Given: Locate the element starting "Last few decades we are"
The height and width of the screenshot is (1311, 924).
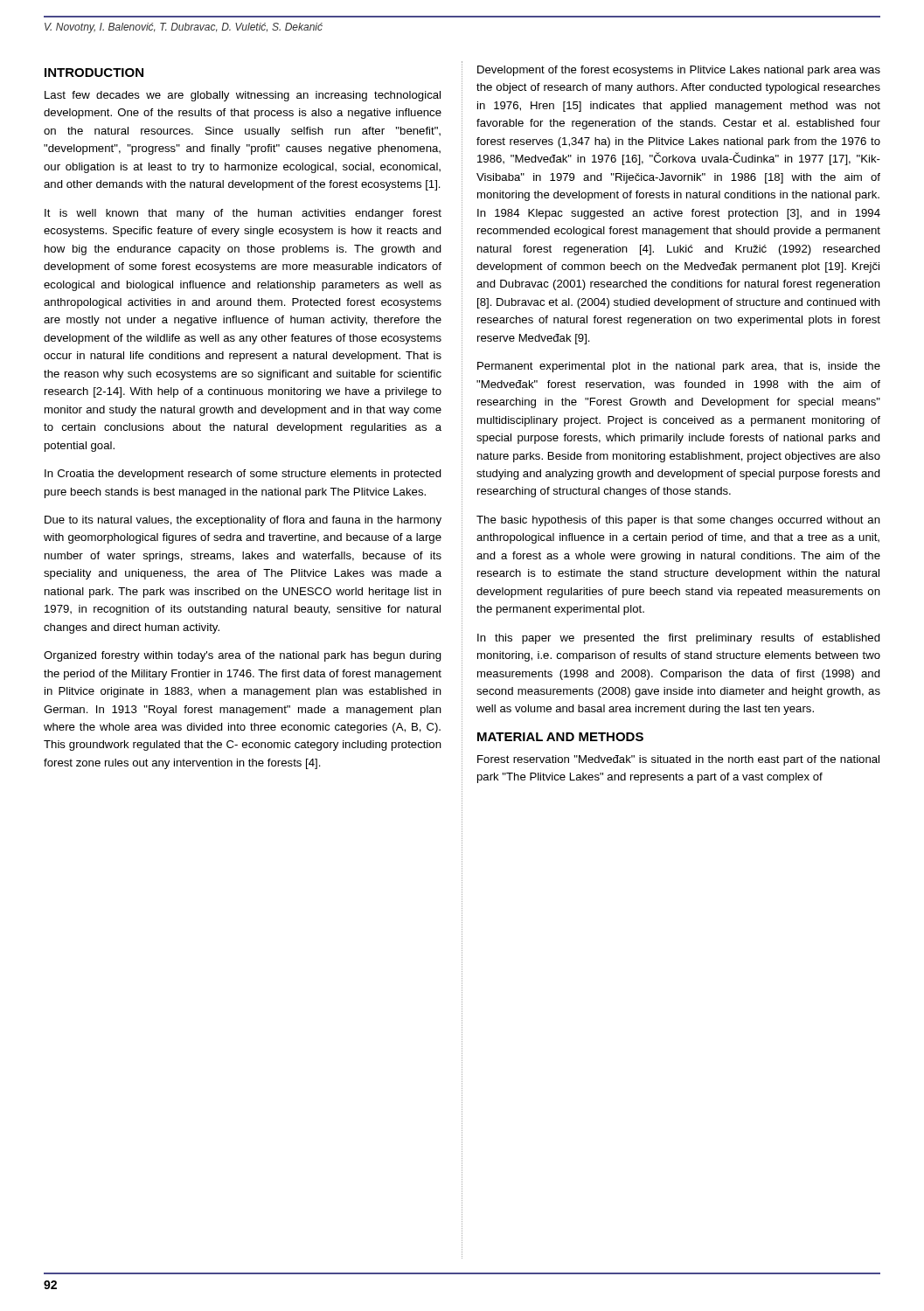Looking at the screenshot, I should (243, 139).
